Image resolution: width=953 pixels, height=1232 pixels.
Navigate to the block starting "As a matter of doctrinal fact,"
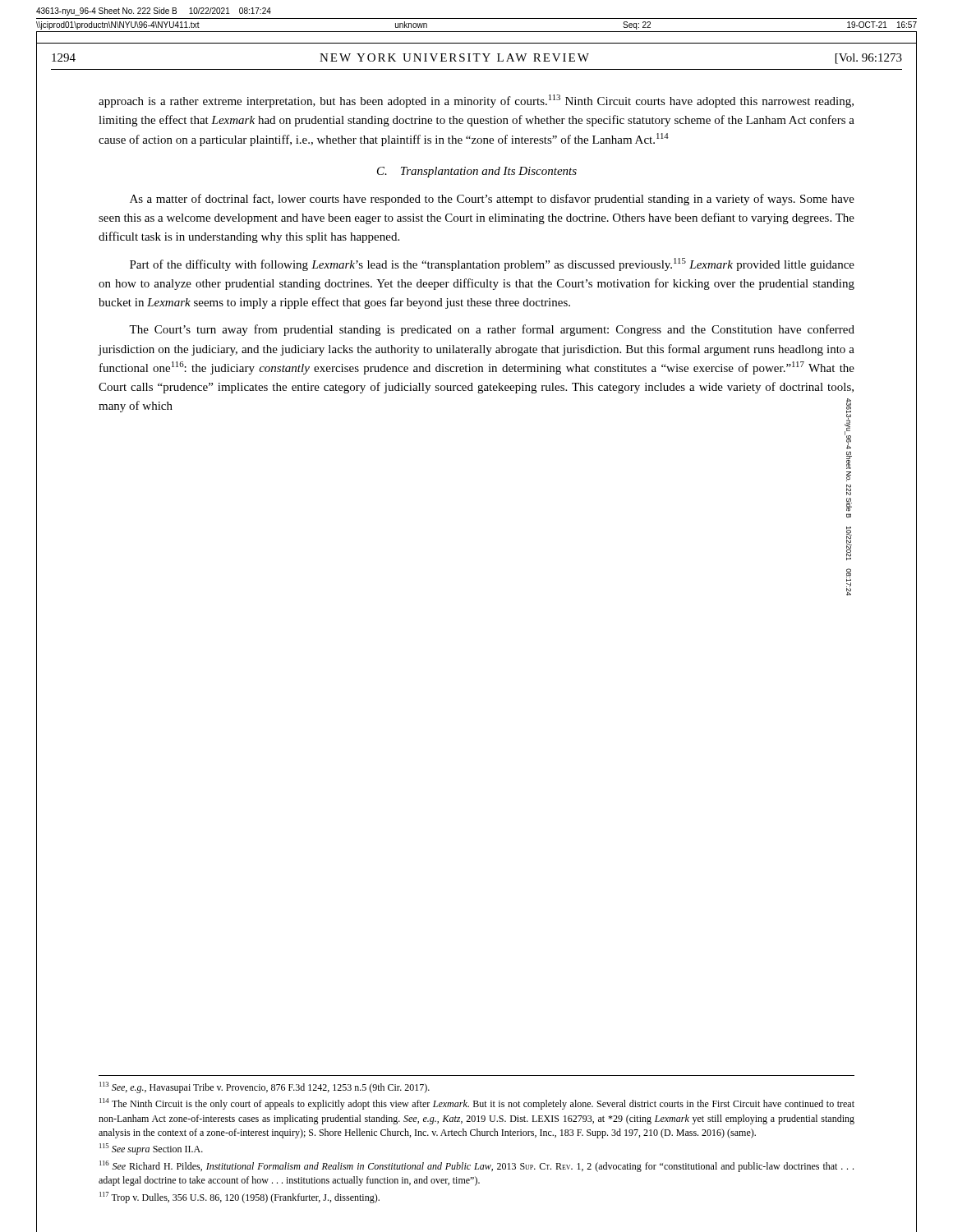point(476,218)
